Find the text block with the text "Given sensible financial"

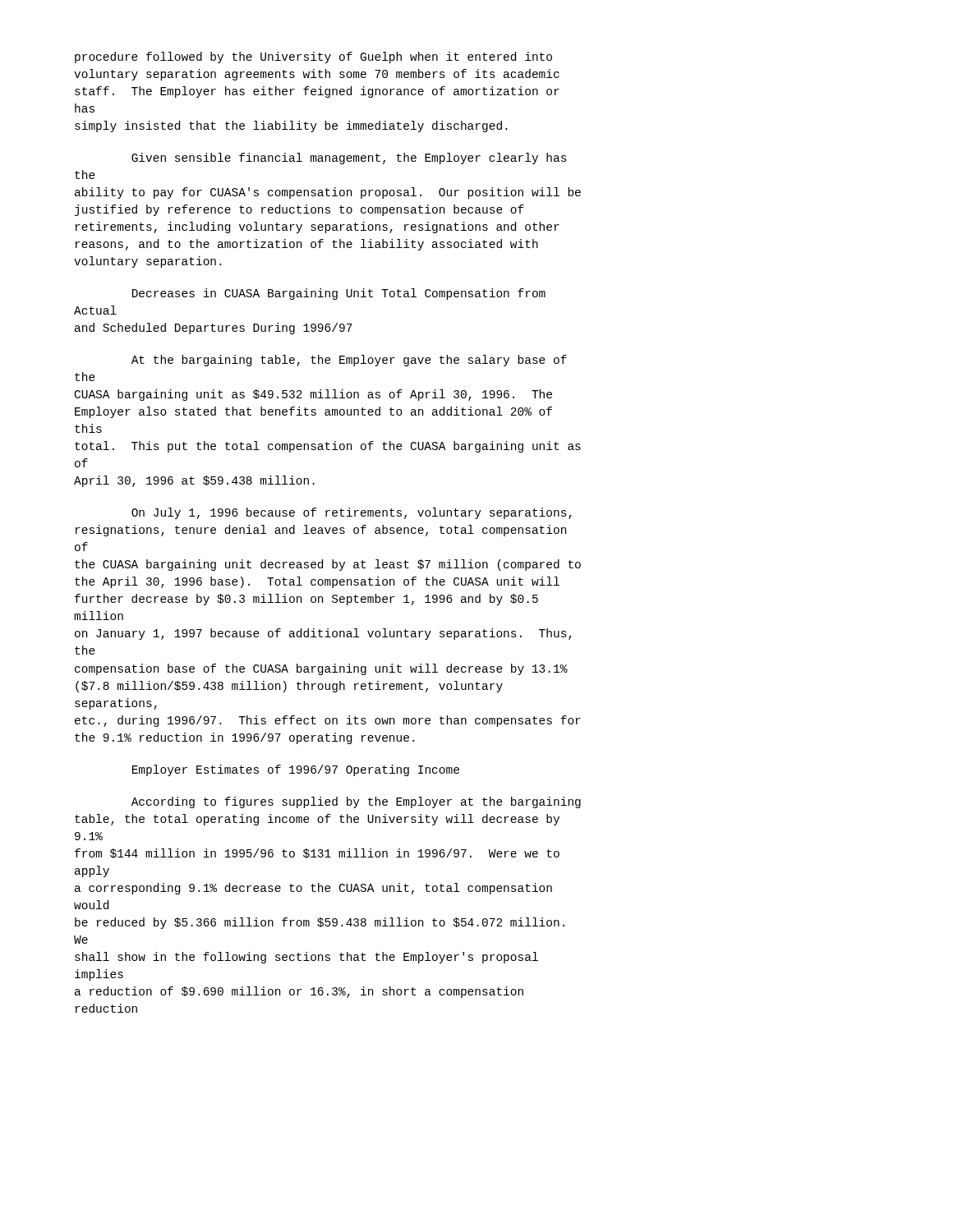click(328, 210)
